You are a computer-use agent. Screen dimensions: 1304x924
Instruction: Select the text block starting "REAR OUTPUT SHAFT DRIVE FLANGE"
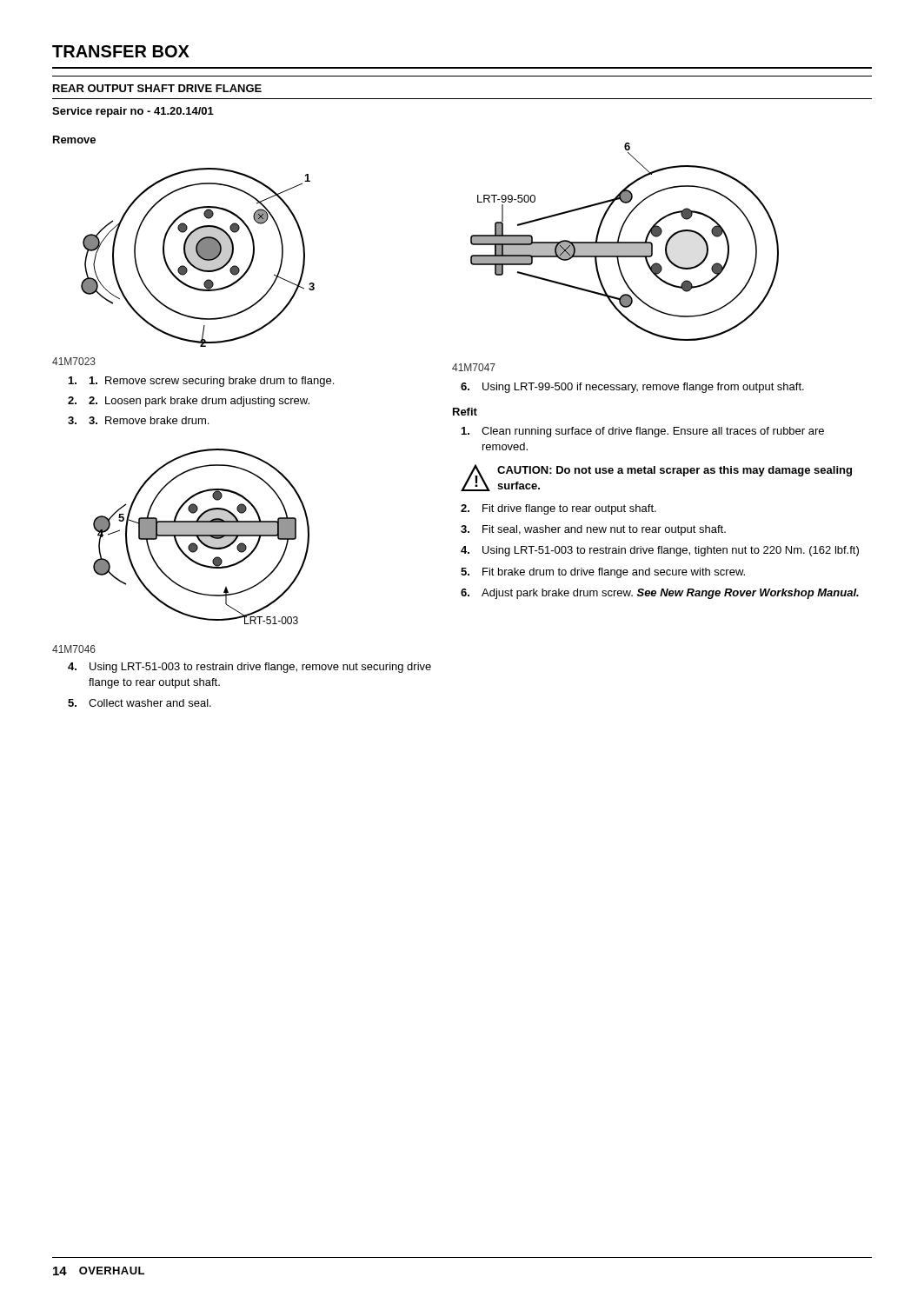pos(462,87)
